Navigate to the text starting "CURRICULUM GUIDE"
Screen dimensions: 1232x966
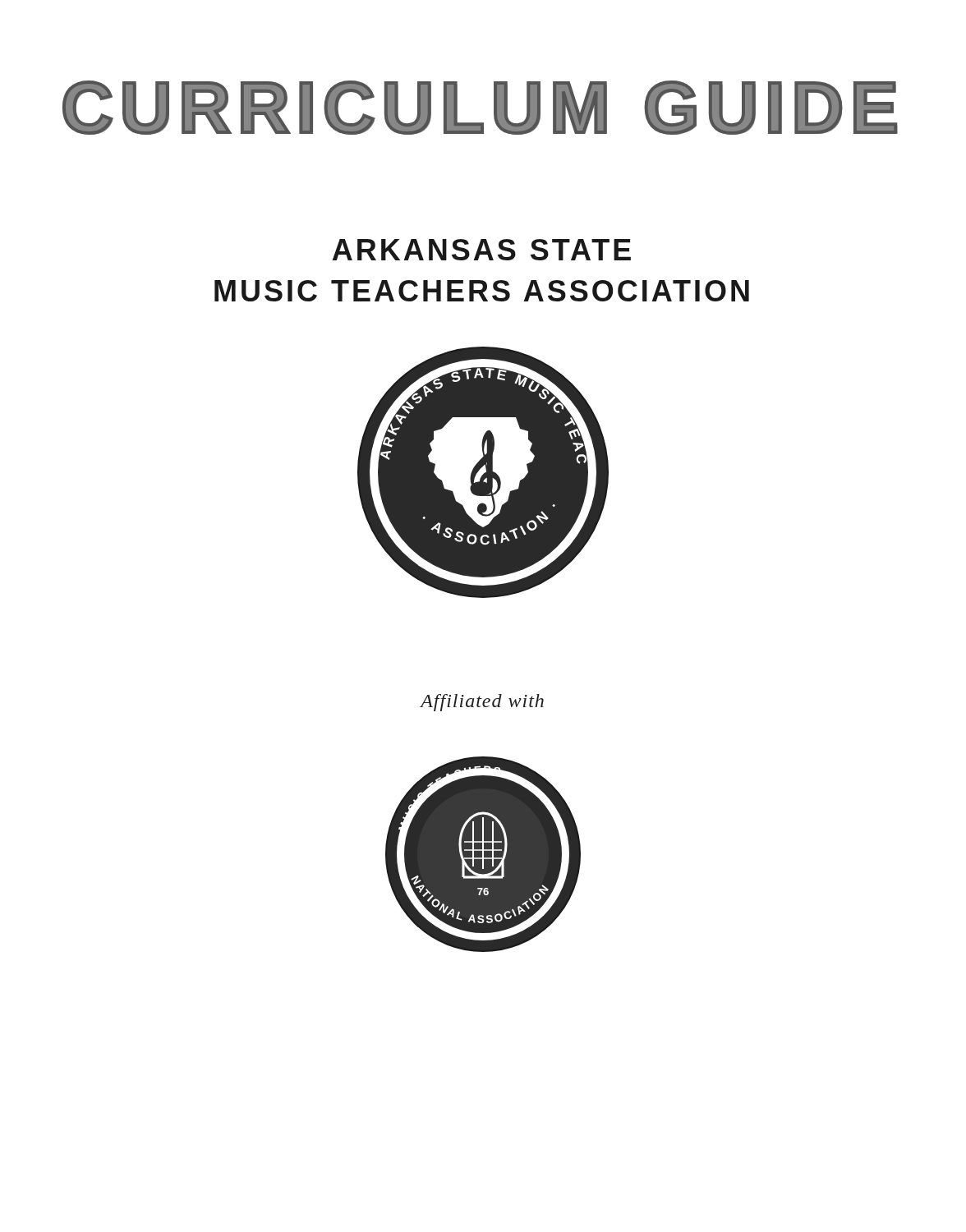pos(483,108)
